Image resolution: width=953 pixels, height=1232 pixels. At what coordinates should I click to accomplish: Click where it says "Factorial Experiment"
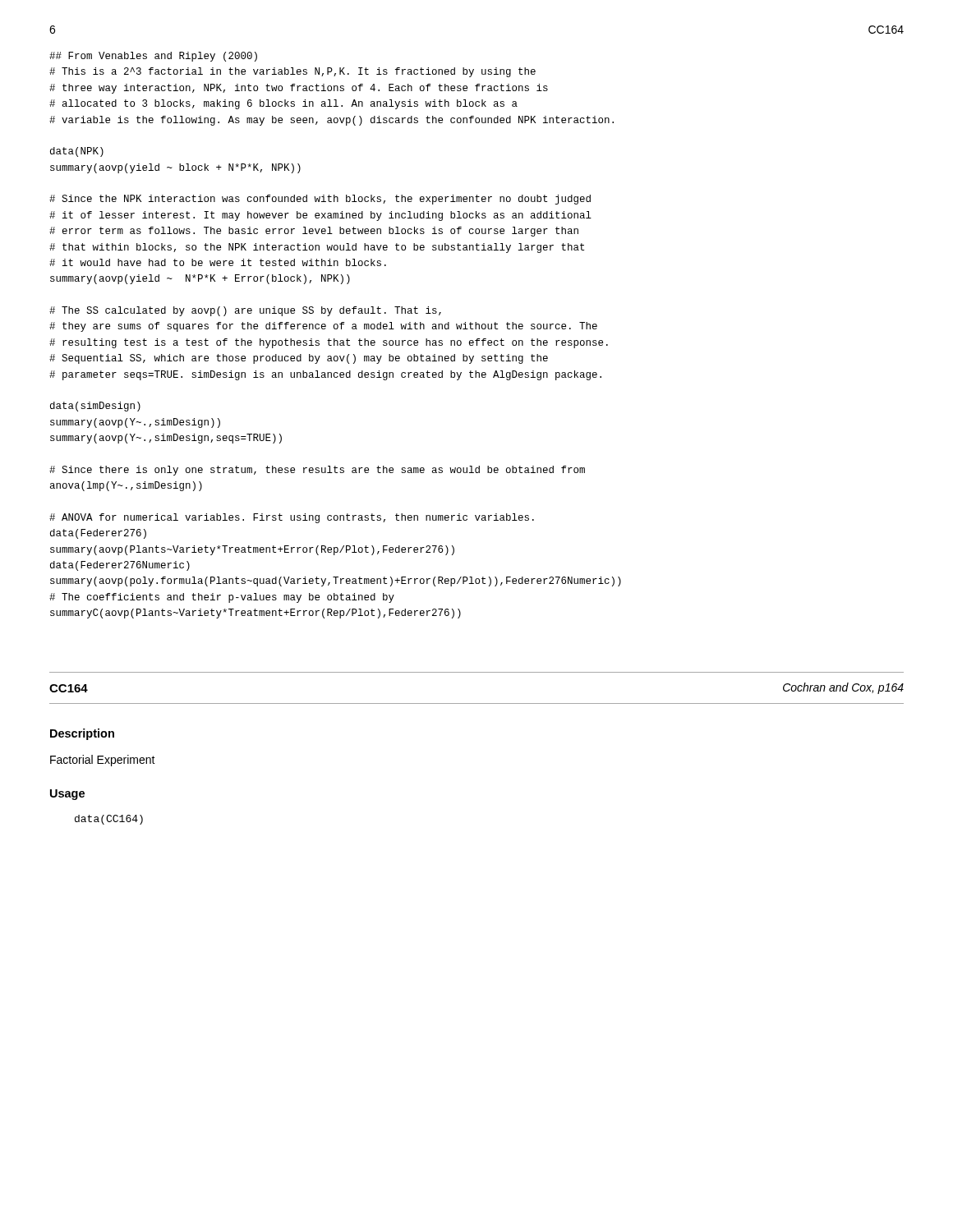[x=102, y=759]
